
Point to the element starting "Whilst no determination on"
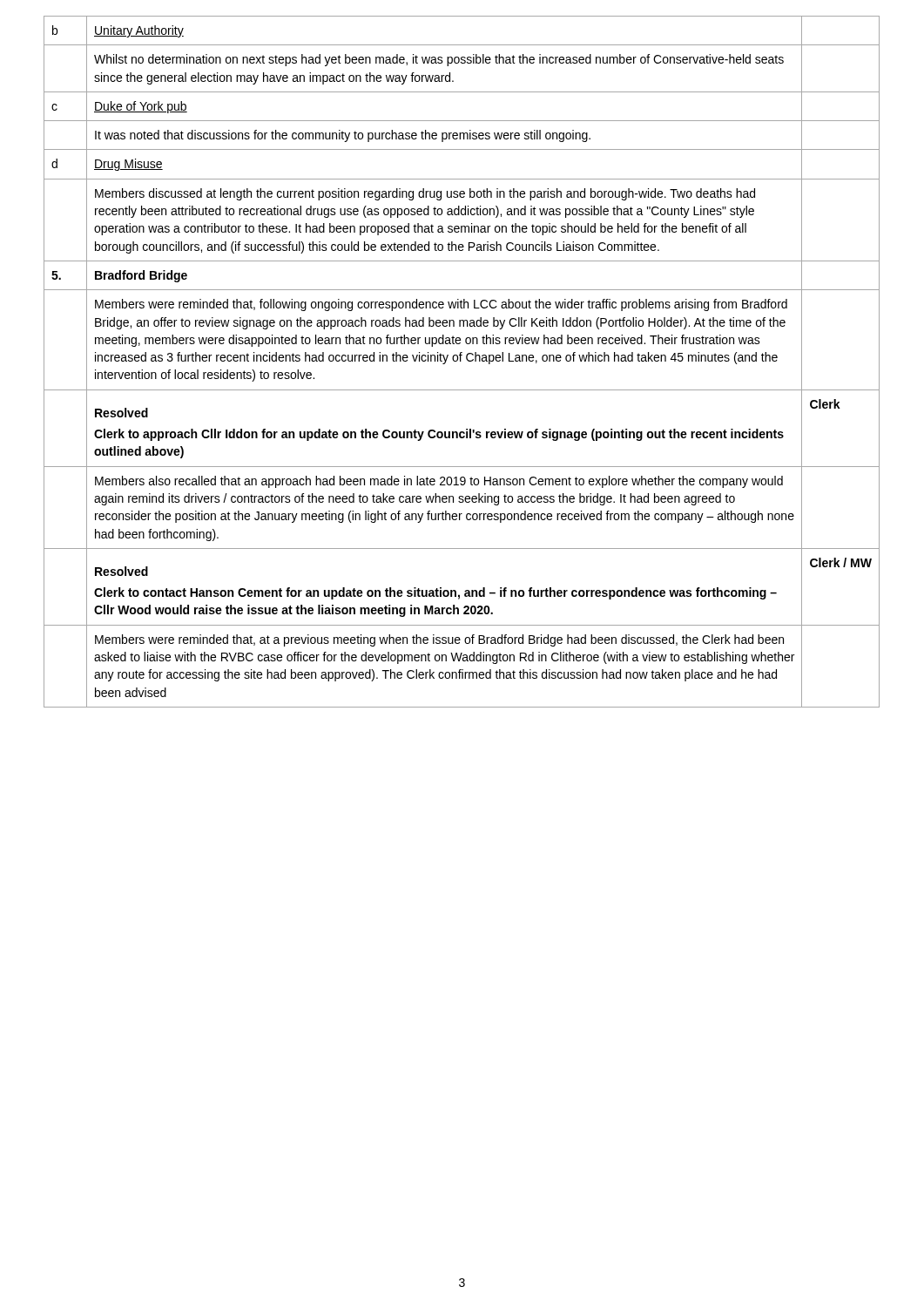coord(444,68)
